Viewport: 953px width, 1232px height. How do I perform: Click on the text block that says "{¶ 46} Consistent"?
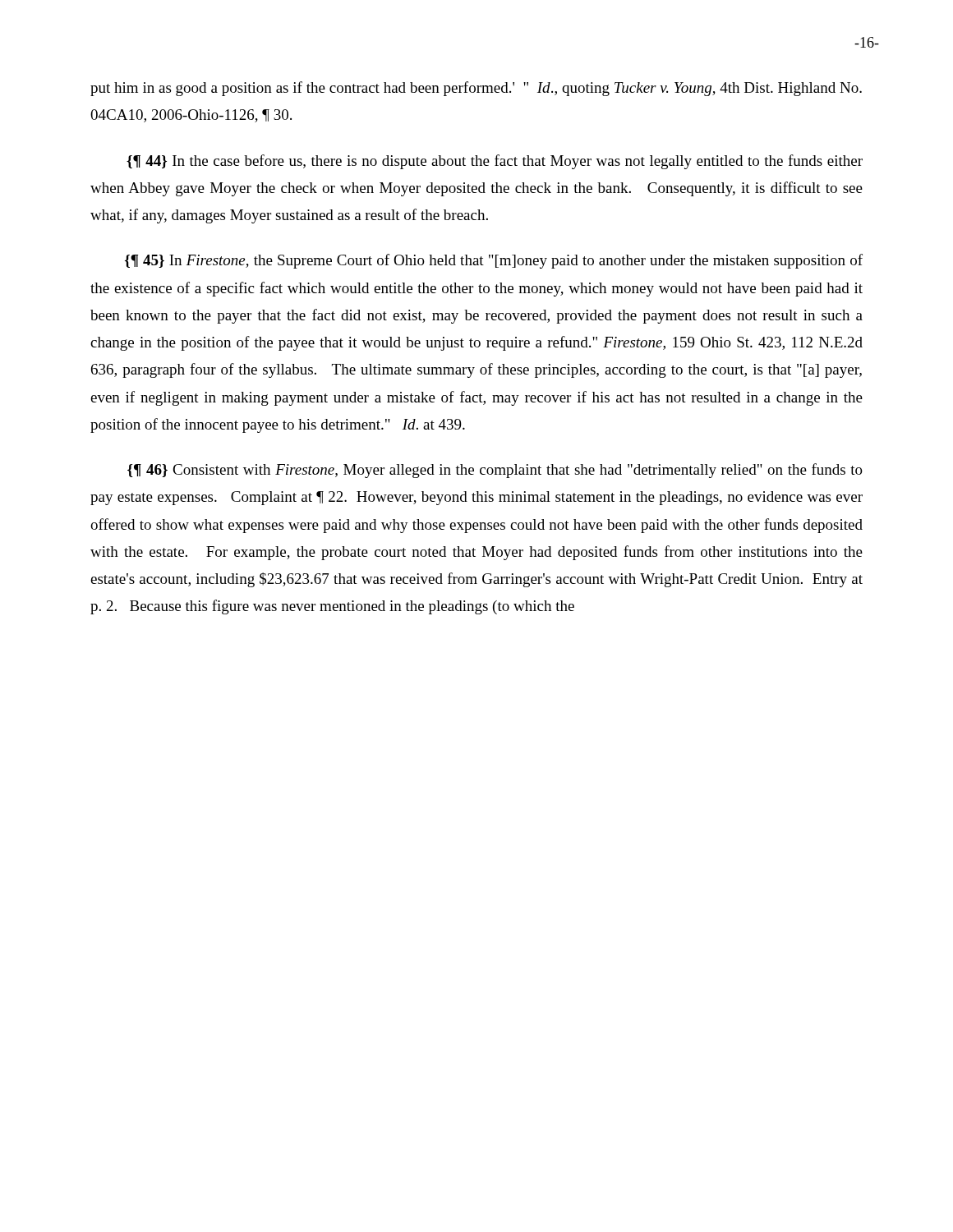(476, 538)
